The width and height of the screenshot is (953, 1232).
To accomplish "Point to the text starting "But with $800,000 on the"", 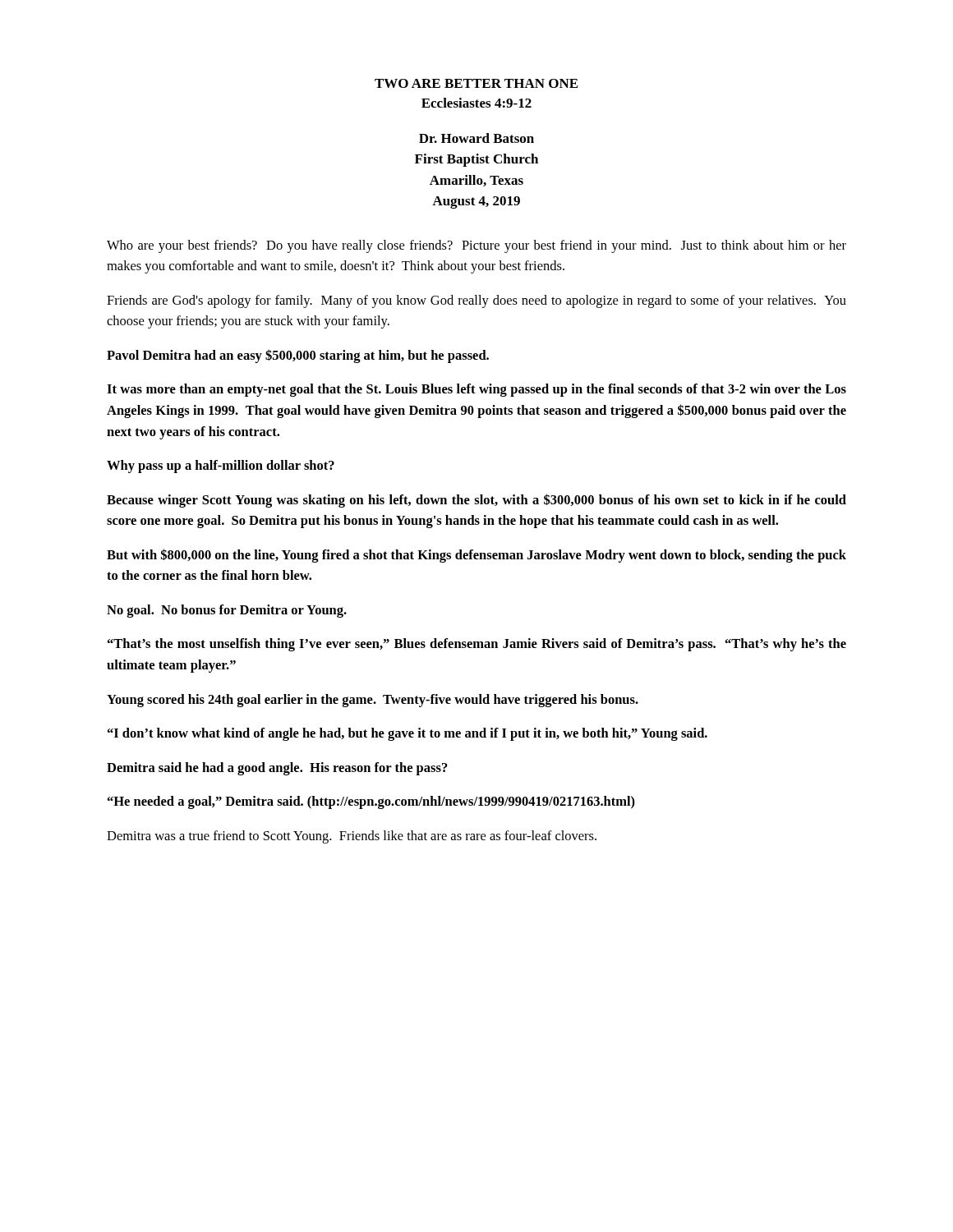I will (476, 565).
